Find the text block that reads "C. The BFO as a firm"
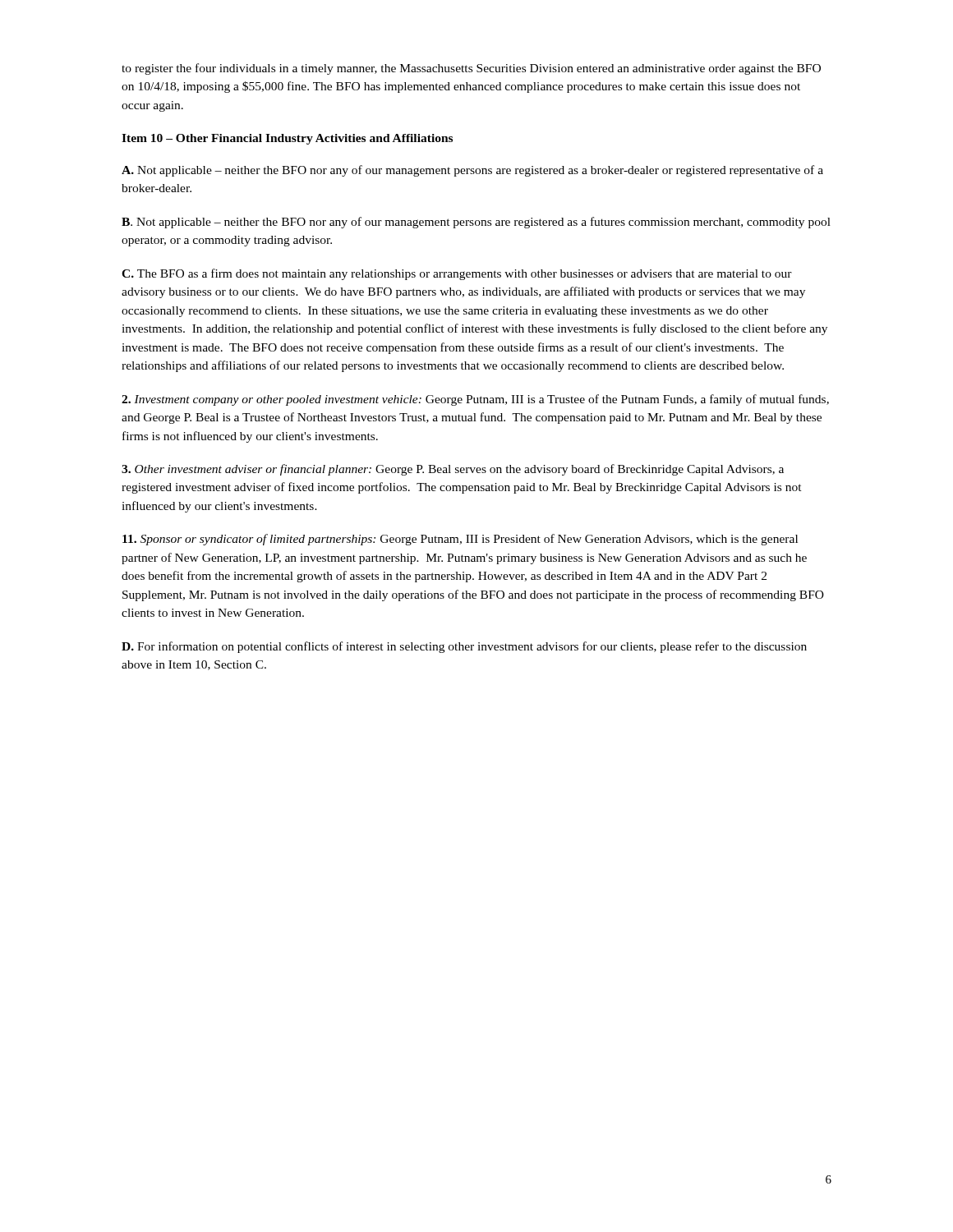This screenshot has height=1232, width=953. (475, 319)
